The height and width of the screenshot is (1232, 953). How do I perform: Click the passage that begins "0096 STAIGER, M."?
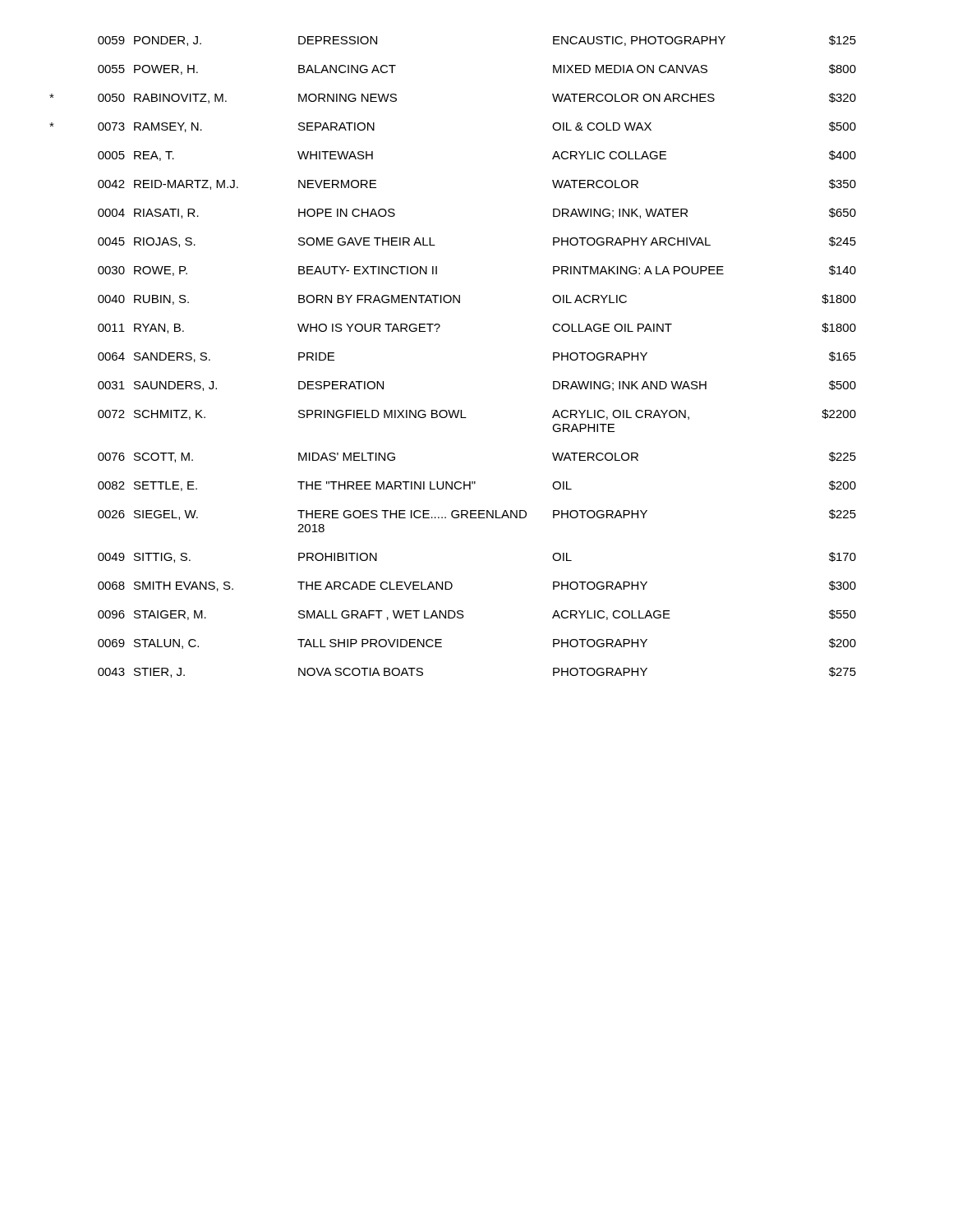[x=453, y=614]
